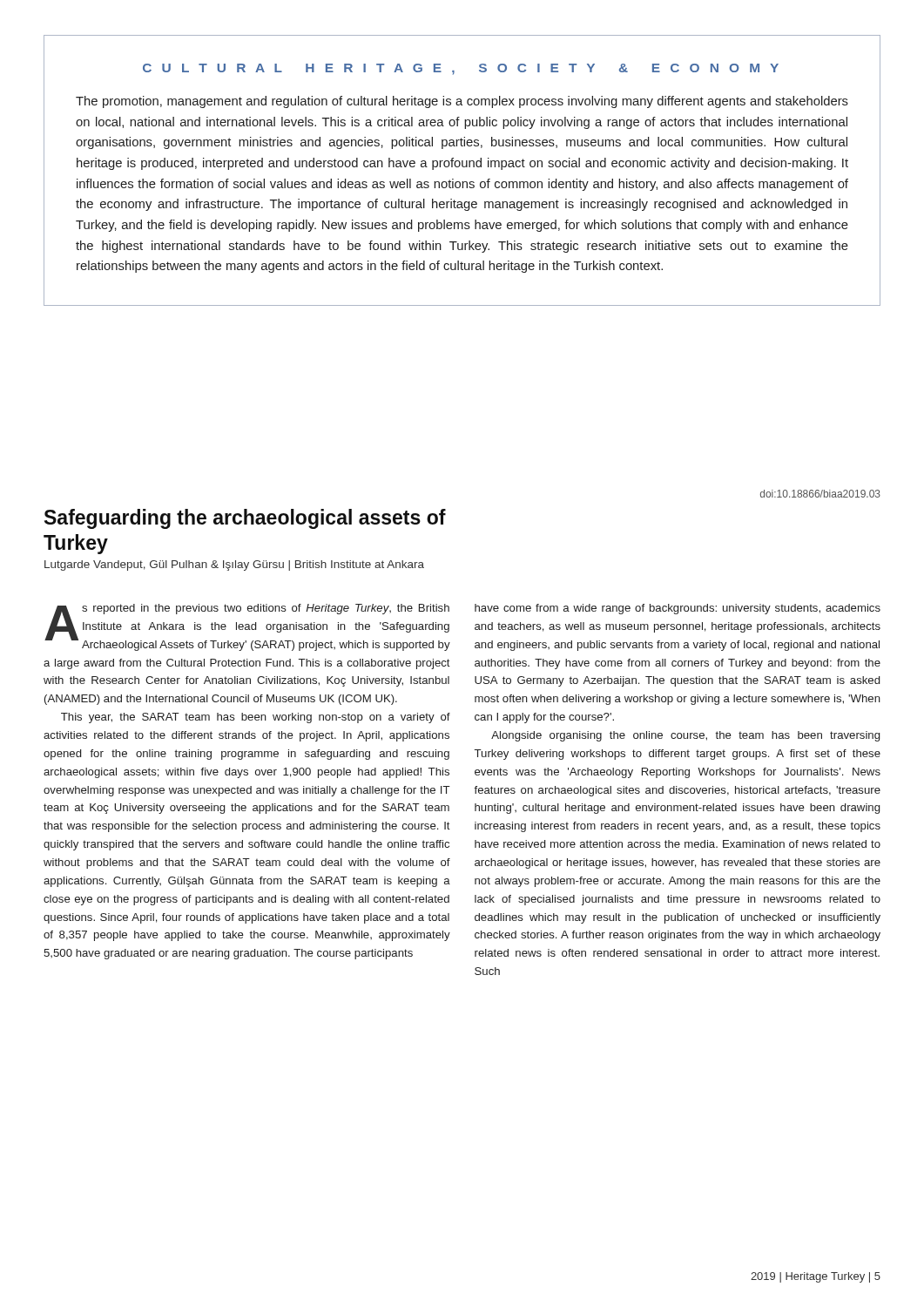
Task: Find the element starting "C U L T"
Action: pos(462,68)
